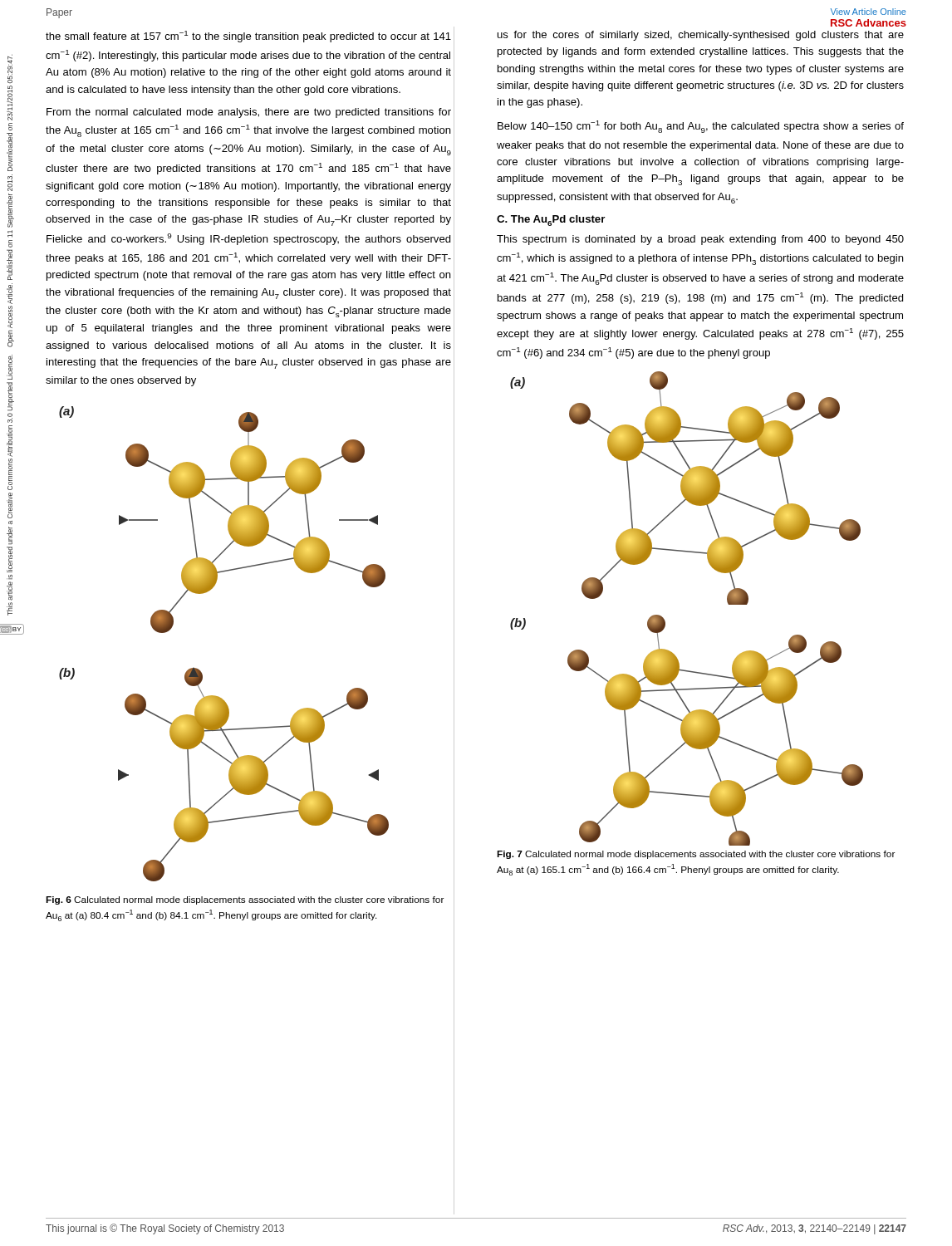Viewport: 952px width, 1246px height.
Task: Click on the text block that reads "us for the cores of similarly sized, chemically-synthesised"
Action: pyautogui.click(x=700, y=68)
